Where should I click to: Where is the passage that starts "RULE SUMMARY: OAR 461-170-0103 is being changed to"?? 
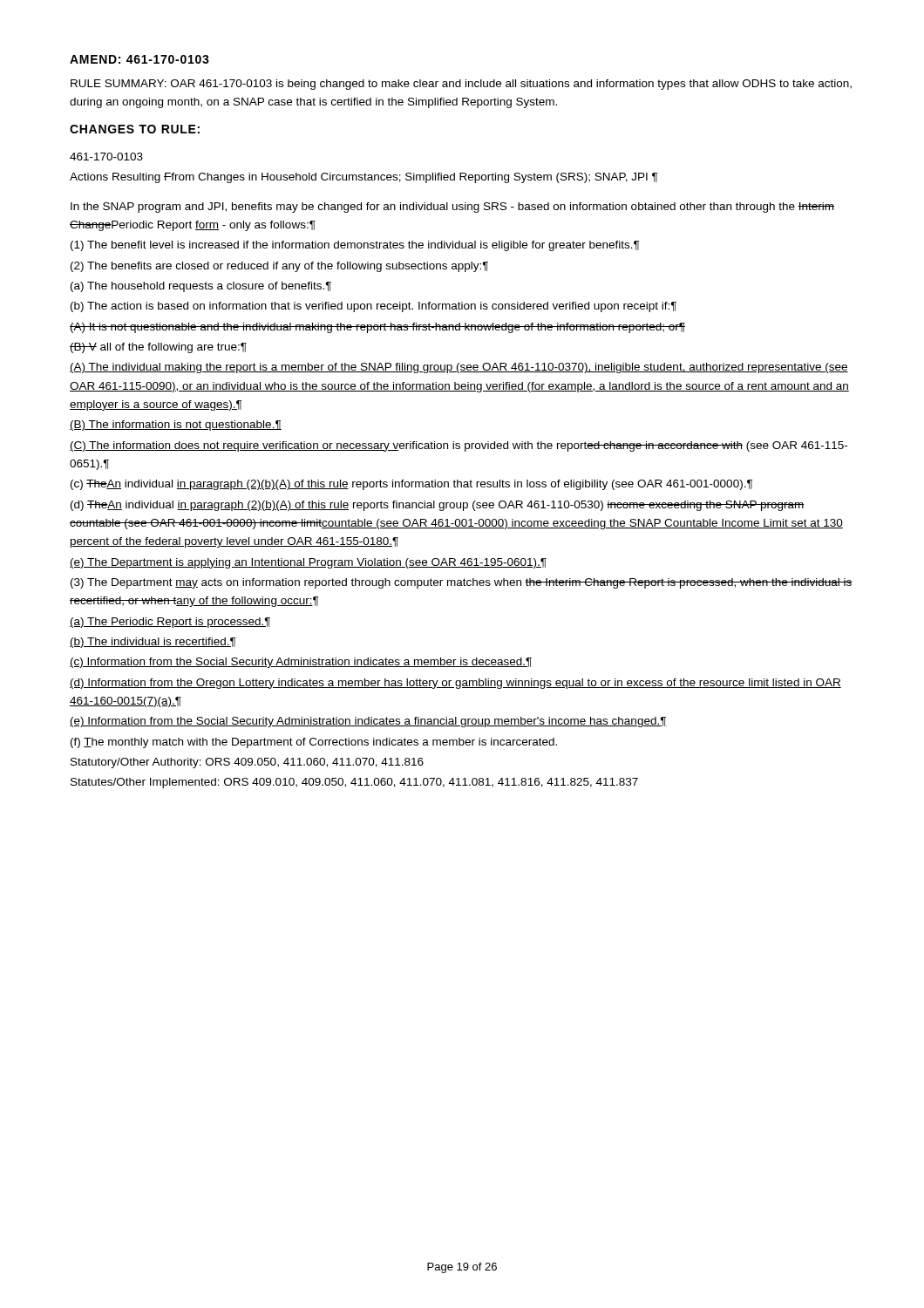click(461, 92)
